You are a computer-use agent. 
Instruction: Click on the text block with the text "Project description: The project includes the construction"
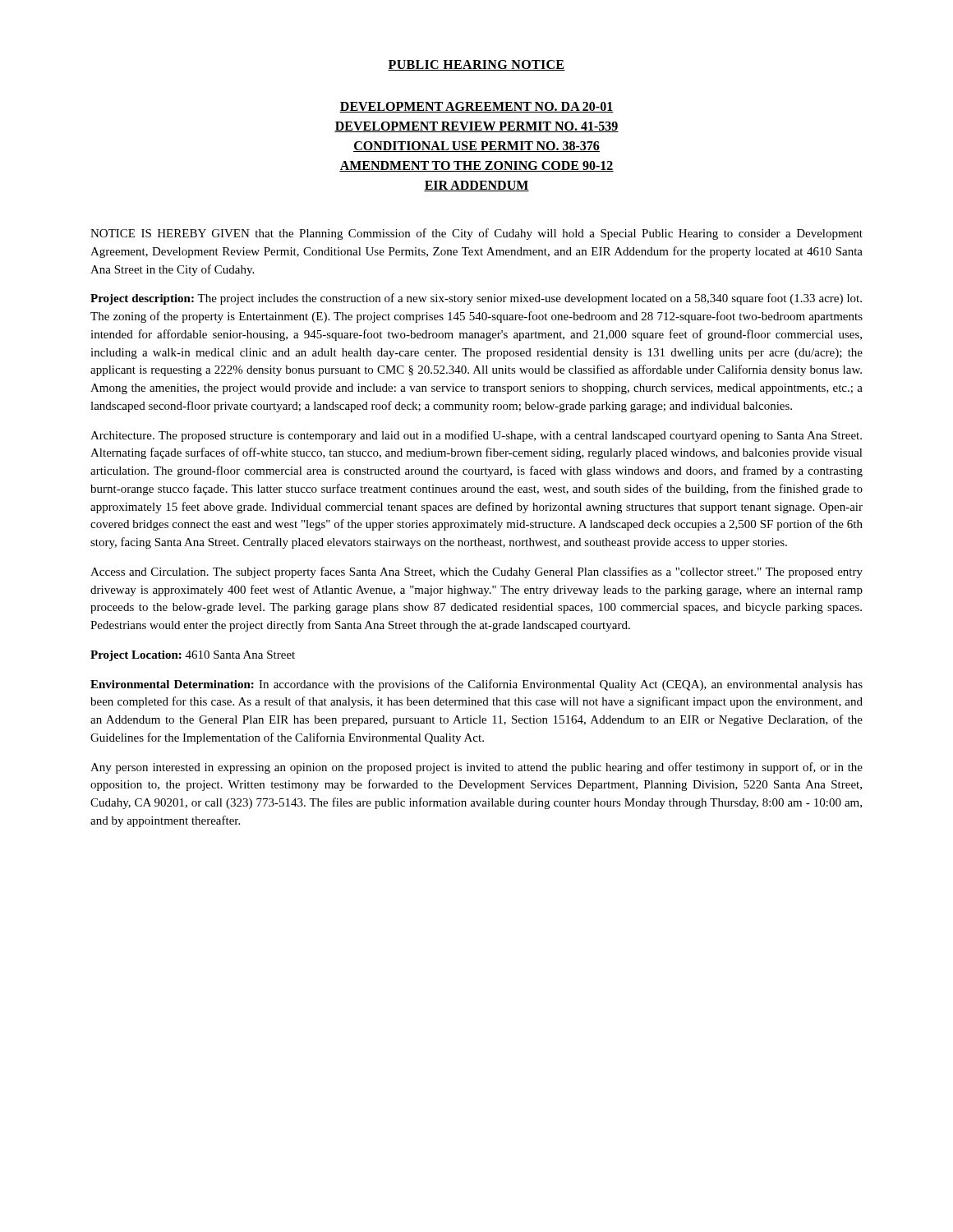(x=476, y=352)
